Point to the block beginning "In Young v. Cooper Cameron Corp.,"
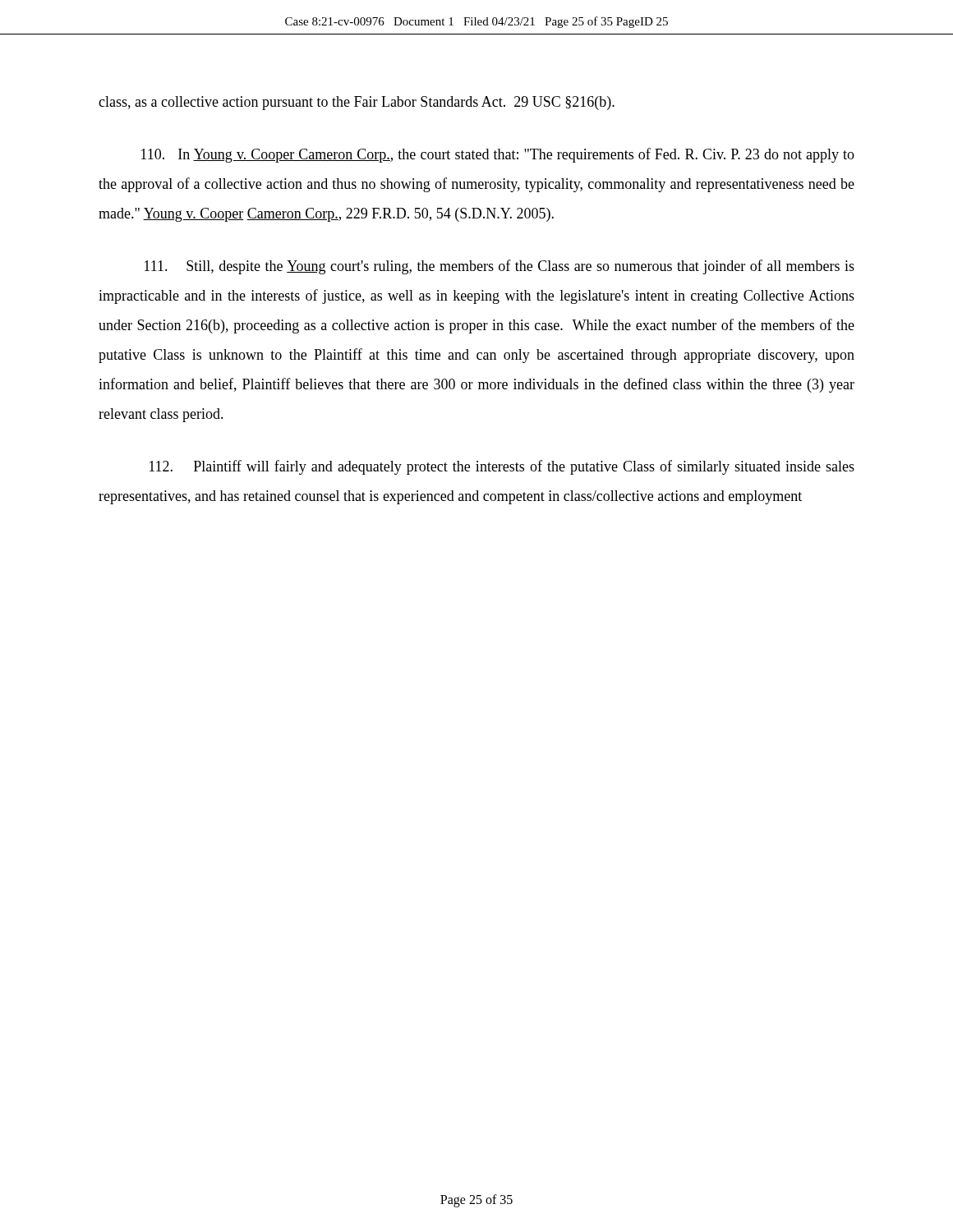 click(476, 184)
